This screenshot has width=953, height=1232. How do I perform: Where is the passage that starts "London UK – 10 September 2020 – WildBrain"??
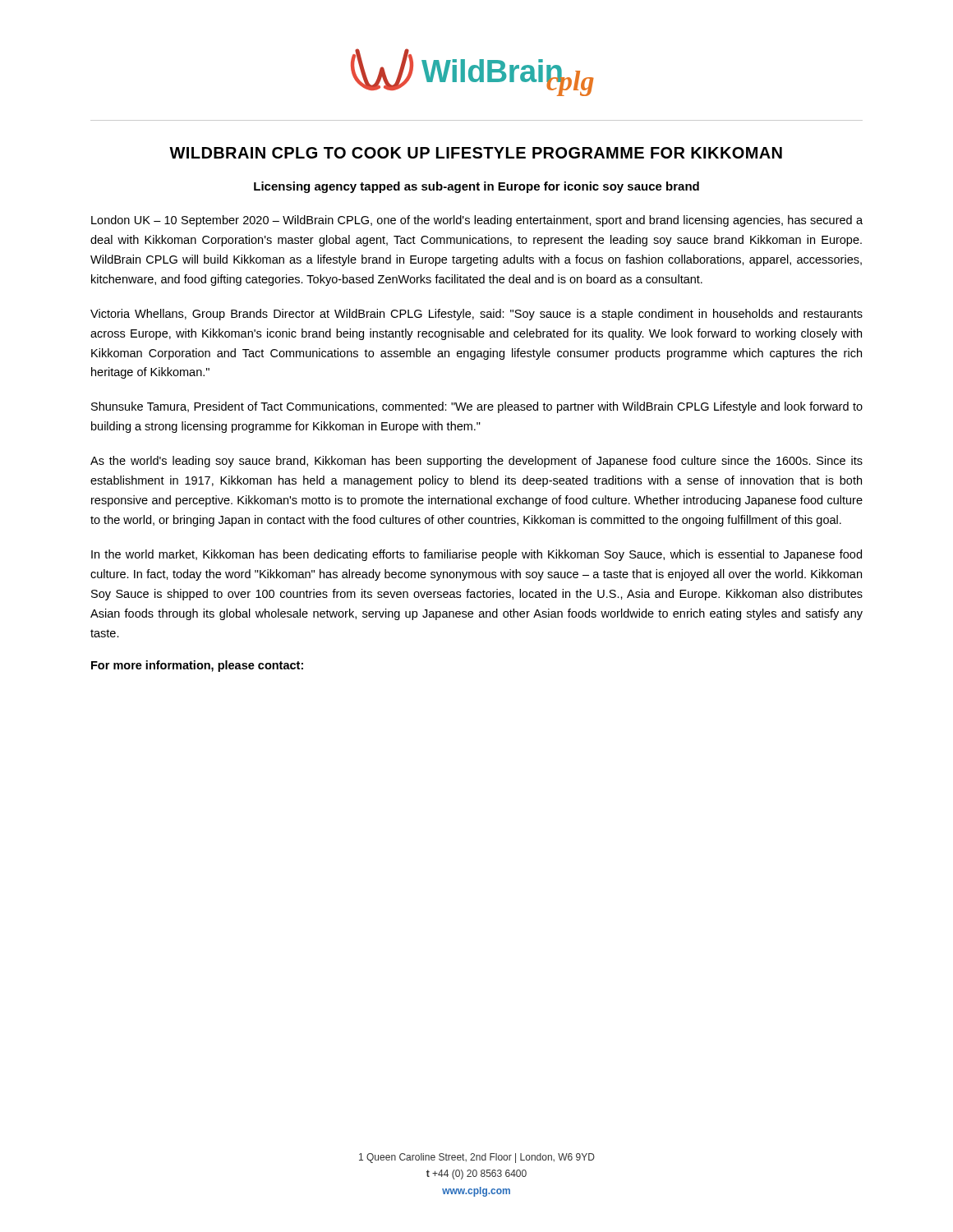tap(476, 250)
